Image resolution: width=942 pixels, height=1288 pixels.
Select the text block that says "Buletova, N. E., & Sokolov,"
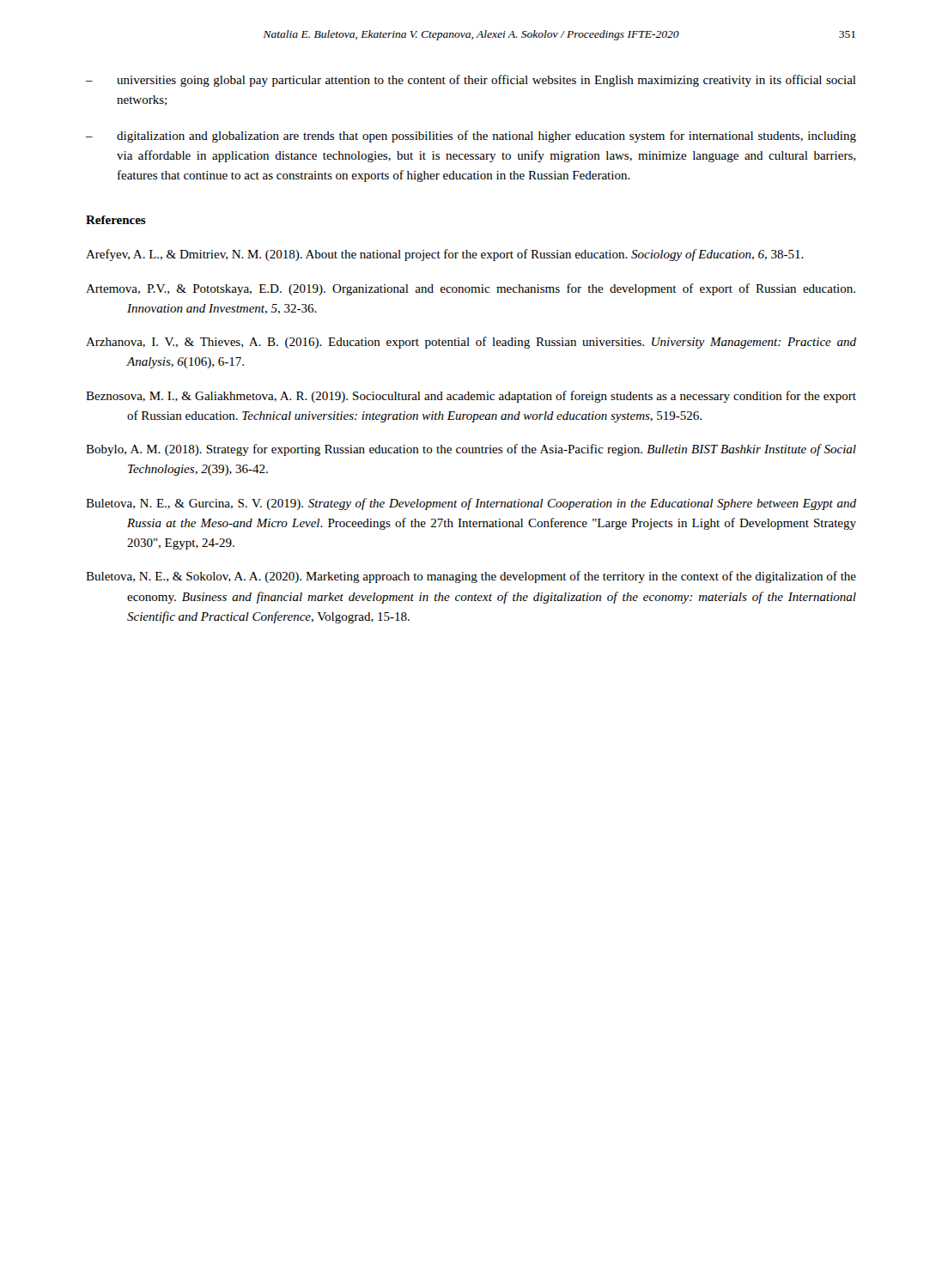(x=471, y=596)
